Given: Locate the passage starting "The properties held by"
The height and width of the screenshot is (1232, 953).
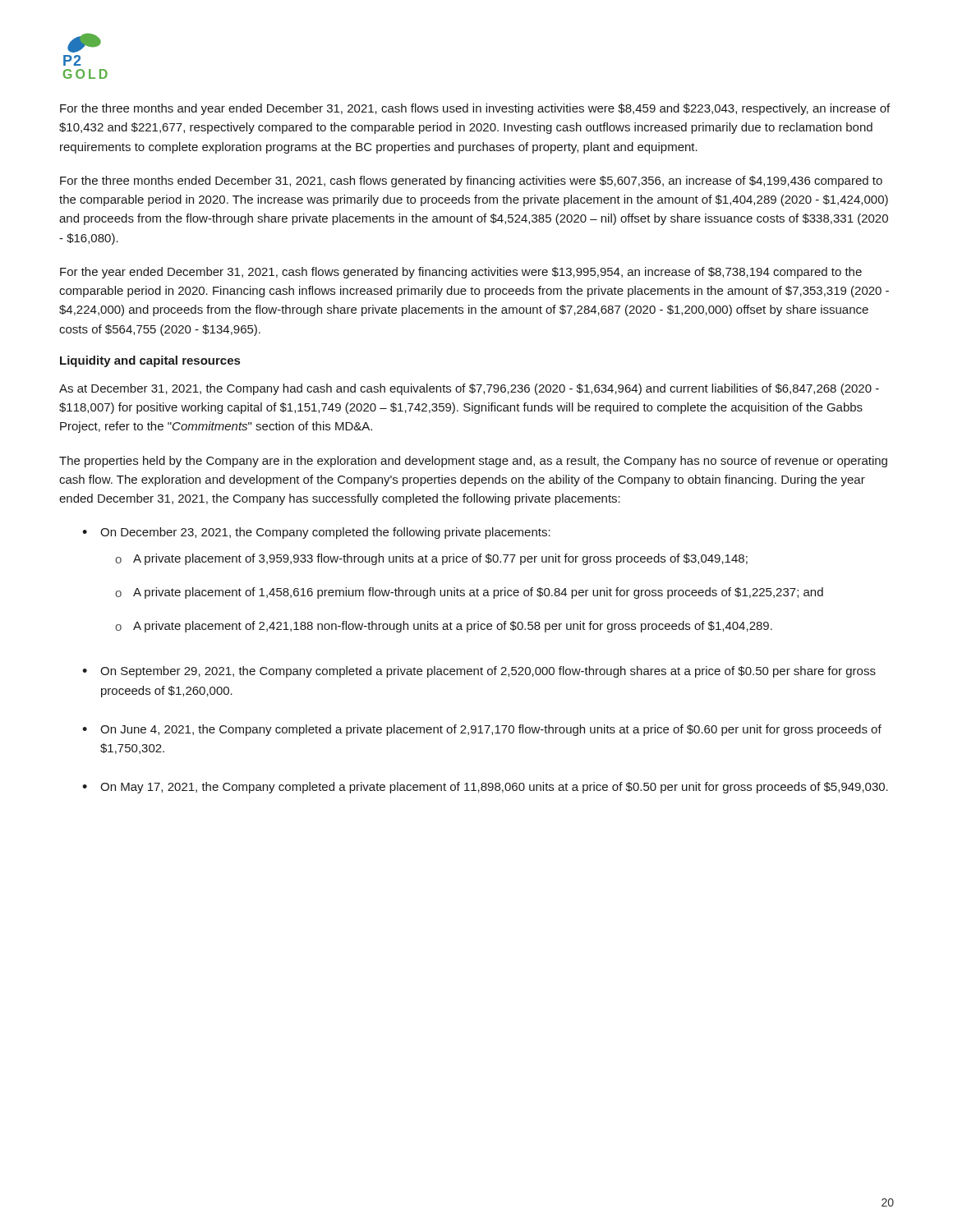Looking at the screenshot, I should pos(474,479).
